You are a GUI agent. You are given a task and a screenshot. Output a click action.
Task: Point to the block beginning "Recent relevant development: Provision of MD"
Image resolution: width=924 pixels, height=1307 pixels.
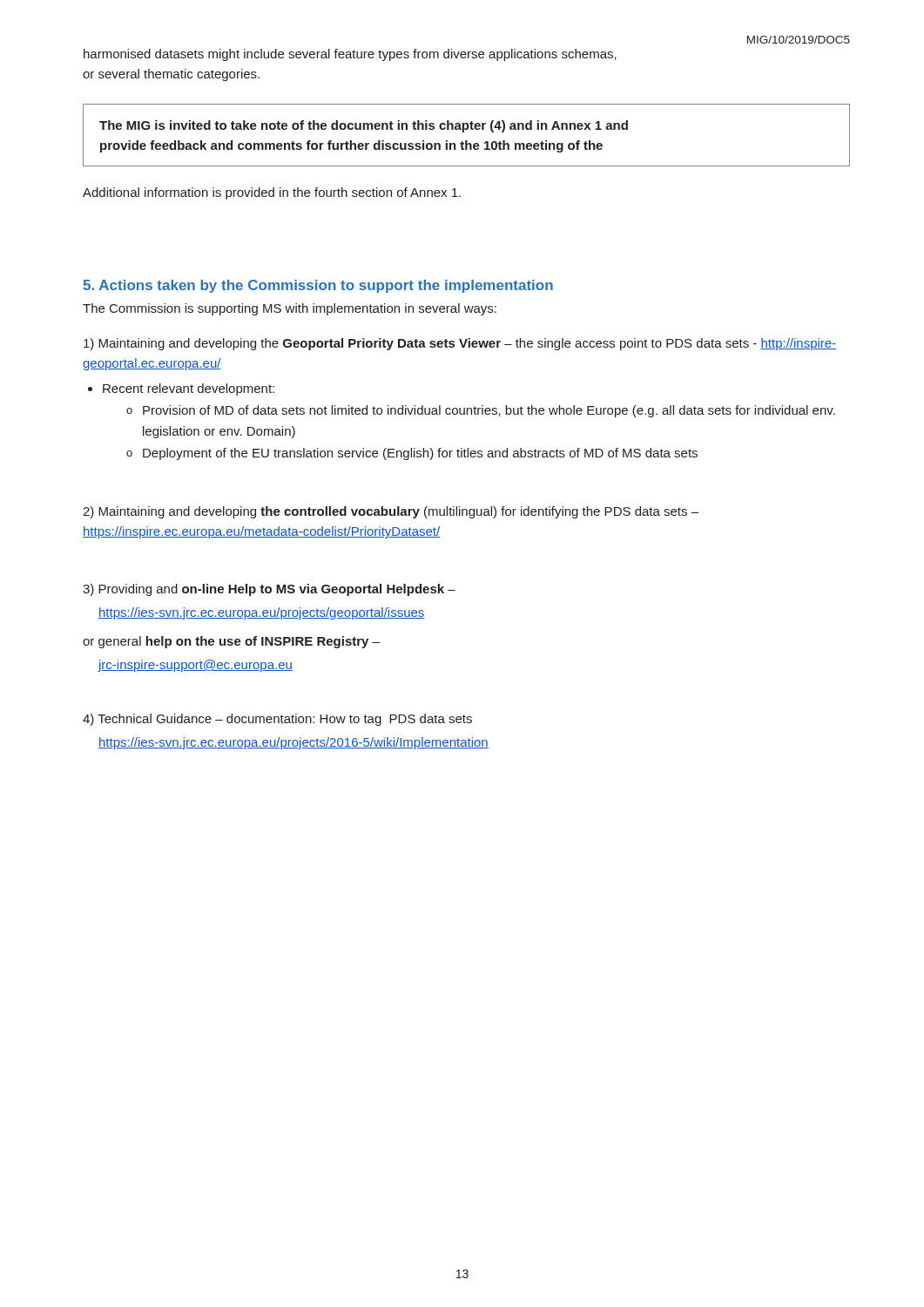[x=476, y=422]
